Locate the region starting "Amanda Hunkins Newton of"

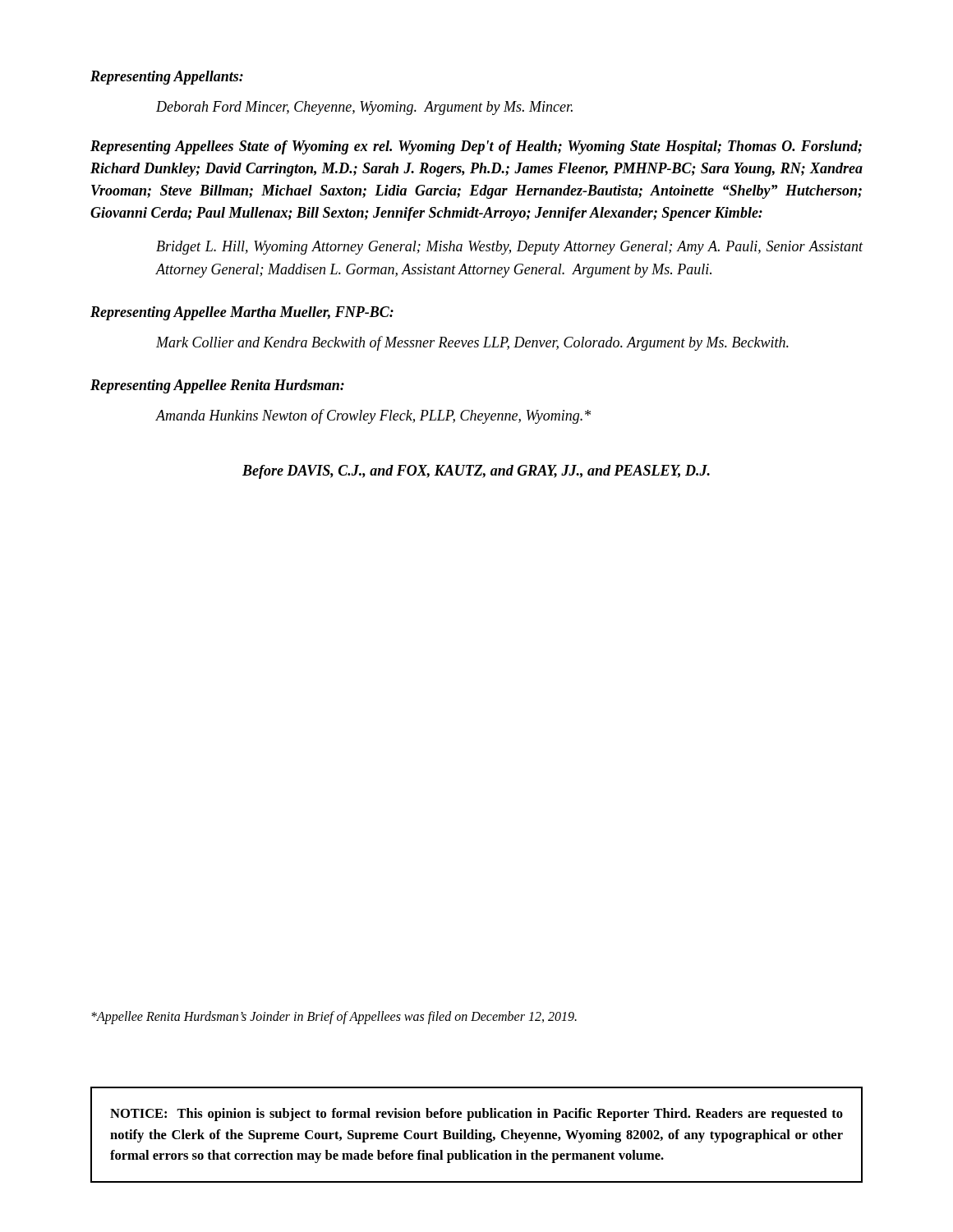(x=374, y=415)
